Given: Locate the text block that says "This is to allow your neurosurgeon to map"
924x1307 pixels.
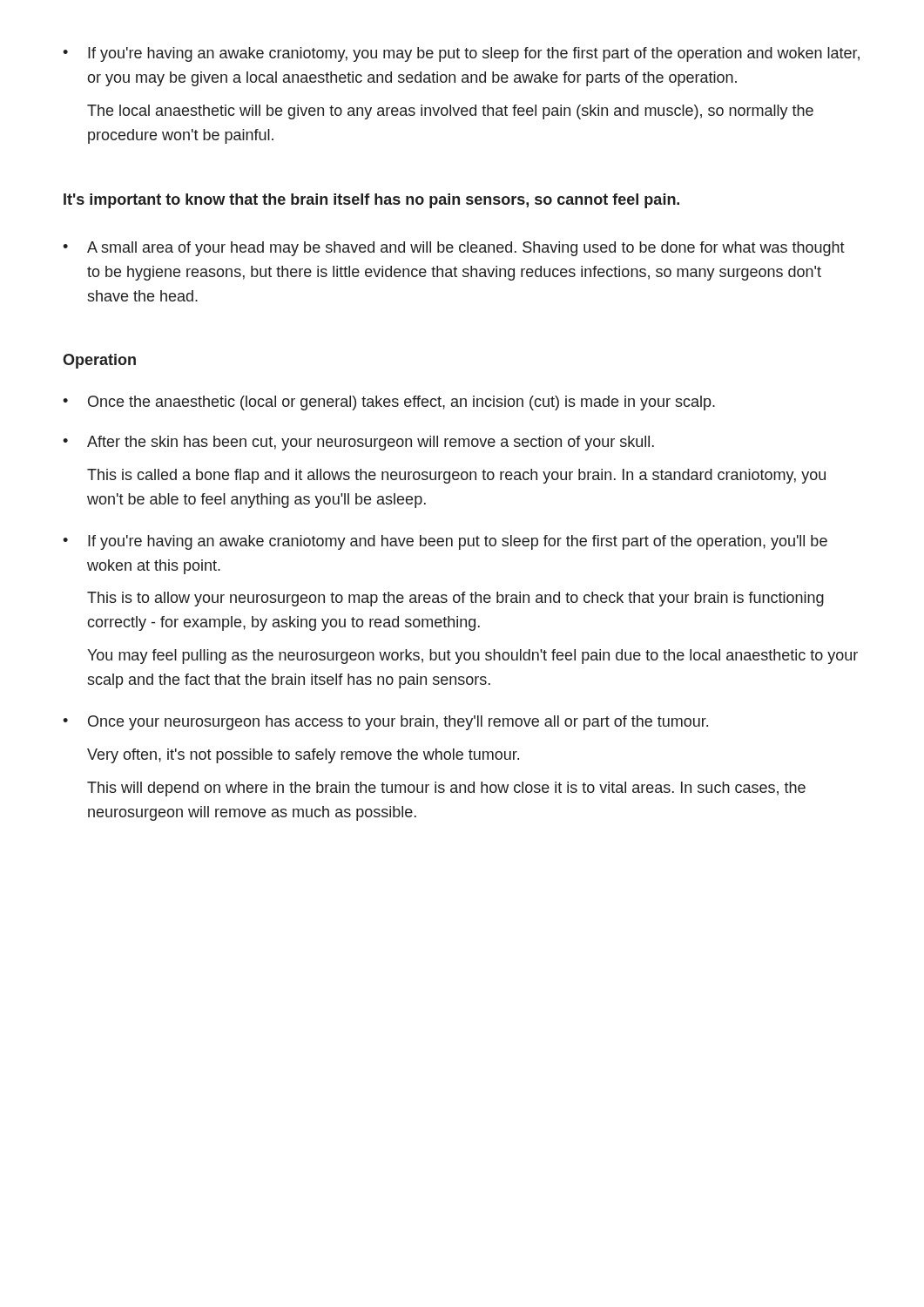Looking at the screenshot, I should pos(456,610).
